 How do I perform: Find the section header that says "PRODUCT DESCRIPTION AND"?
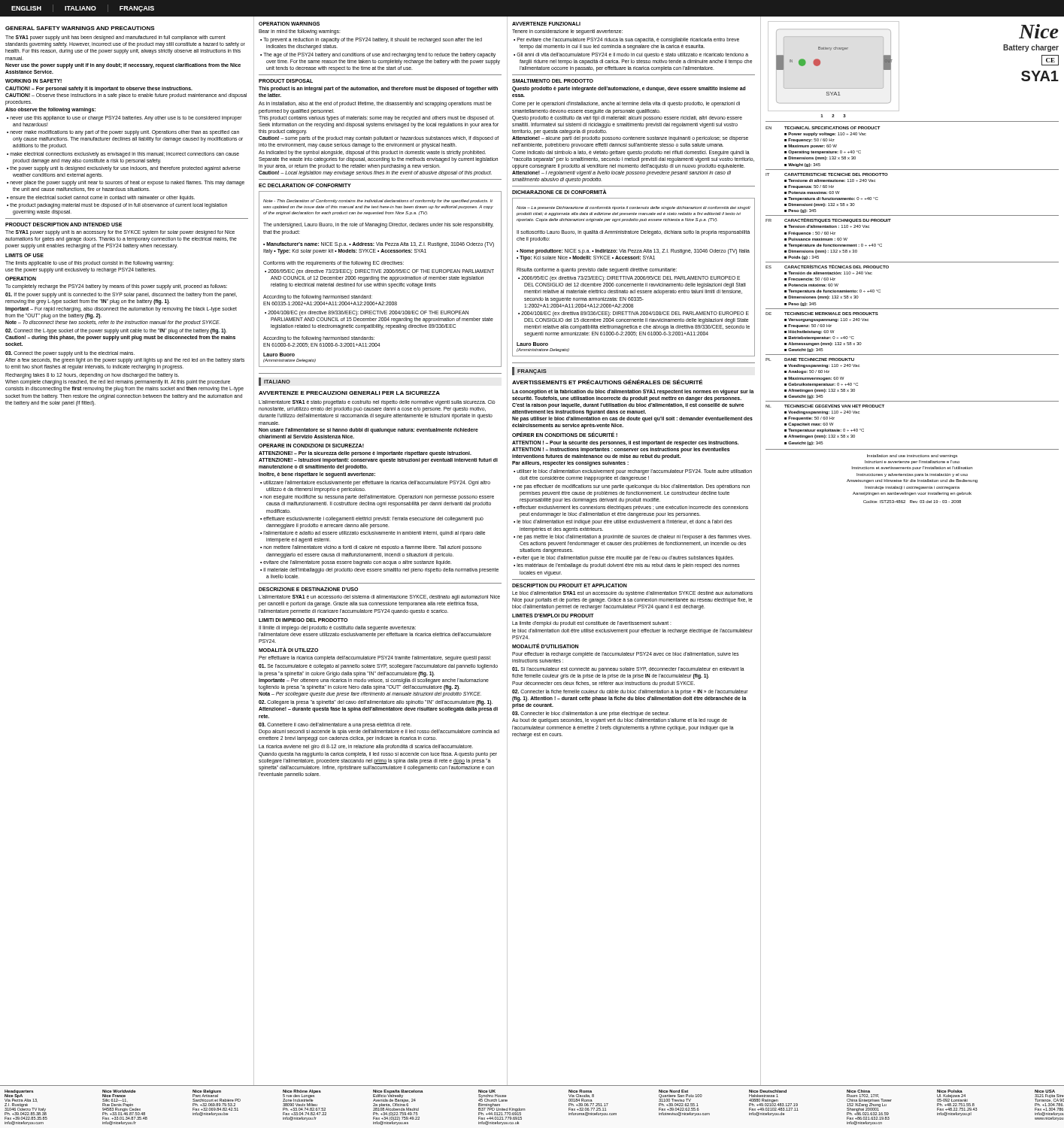64,225
